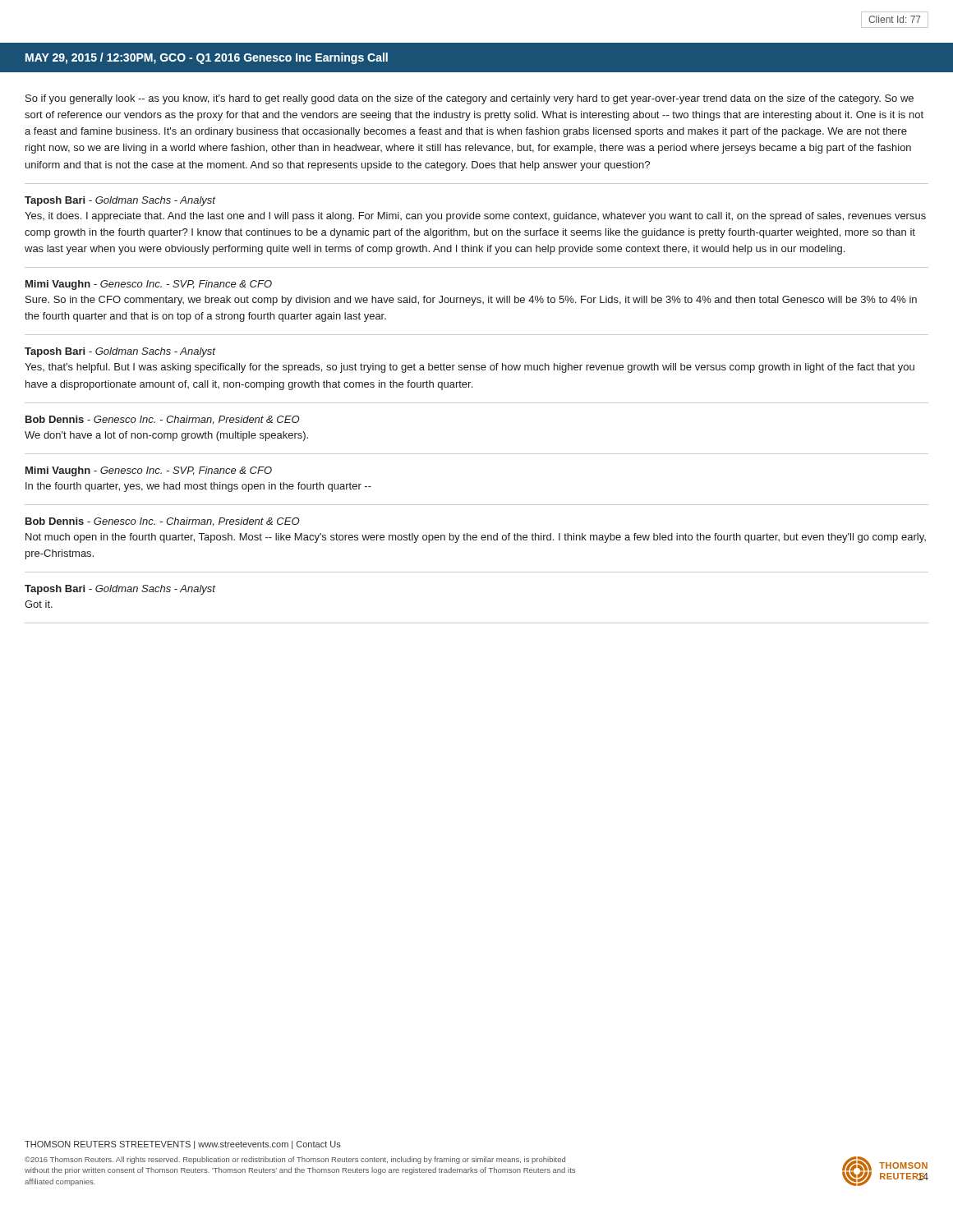The width and height of the screenshot is (953, 1232).
Task: Locate the block of text that opens with "Yes, that's helpful. But I"
Action: [x=470, y=375]
